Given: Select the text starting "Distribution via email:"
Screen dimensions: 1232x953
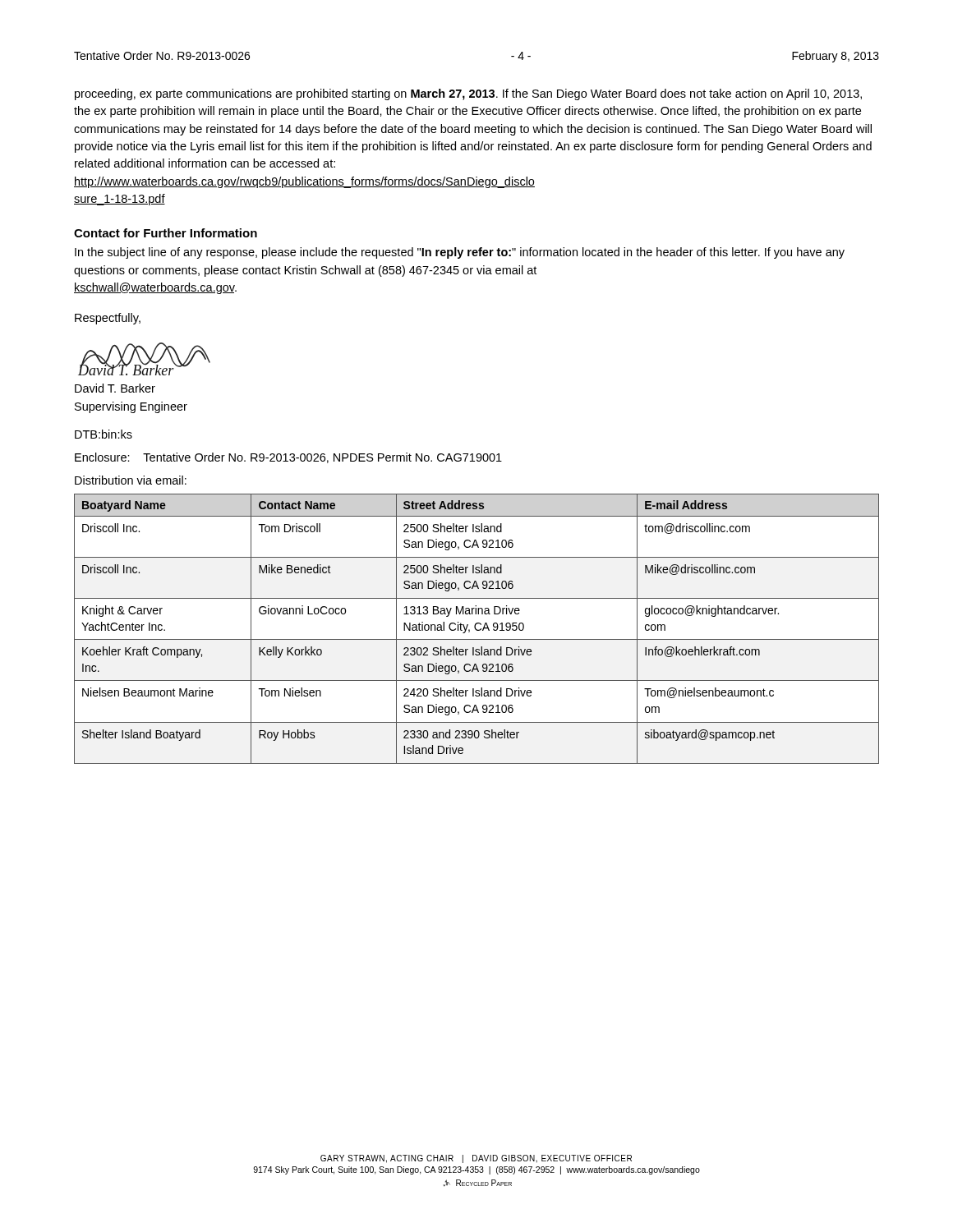Looking at the screenshot, I should [131, 480].
